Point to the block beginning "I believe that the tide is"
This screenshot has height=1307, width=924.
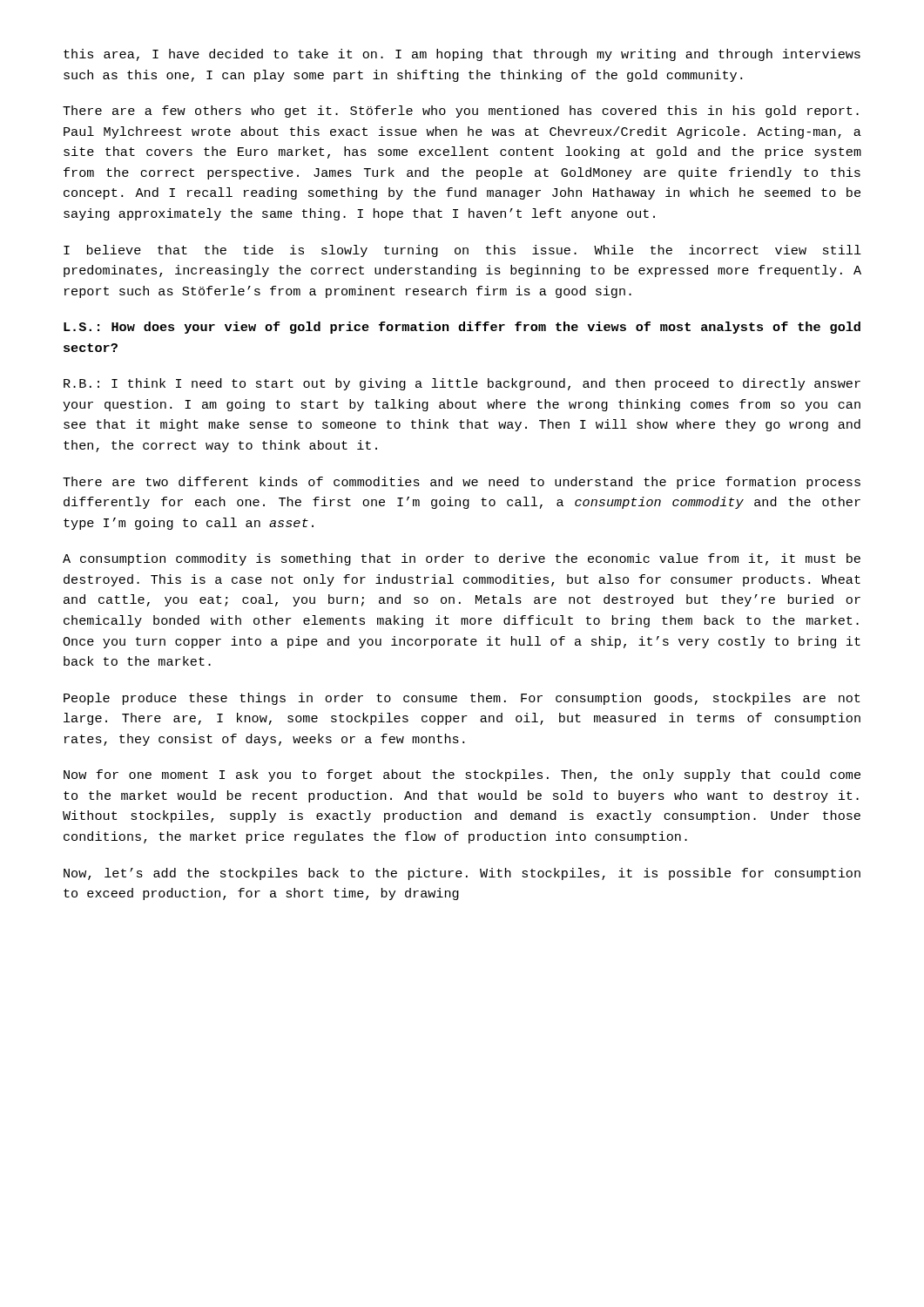[462, 271]
